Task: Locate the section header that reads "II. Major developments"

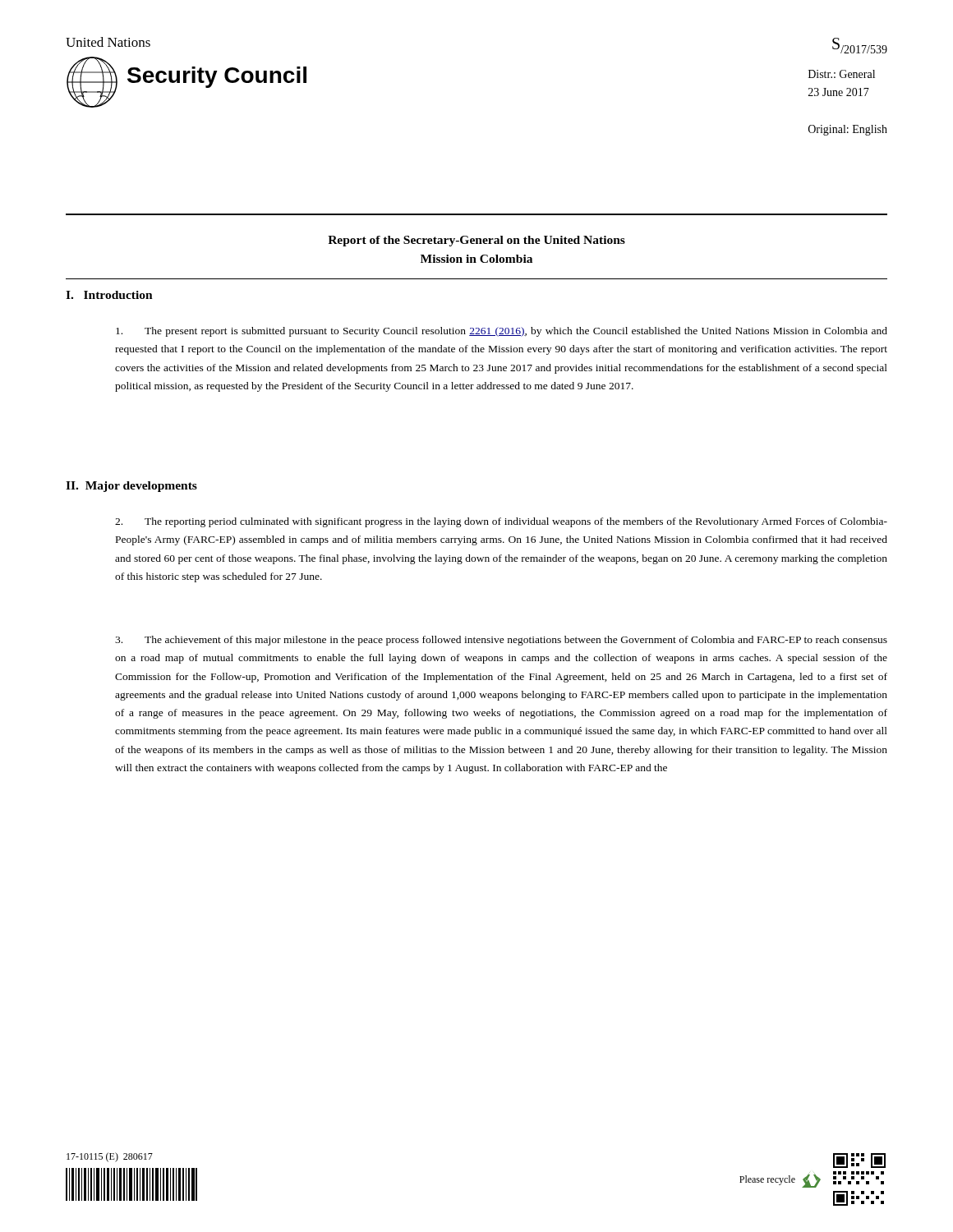Action: (131, 485)
